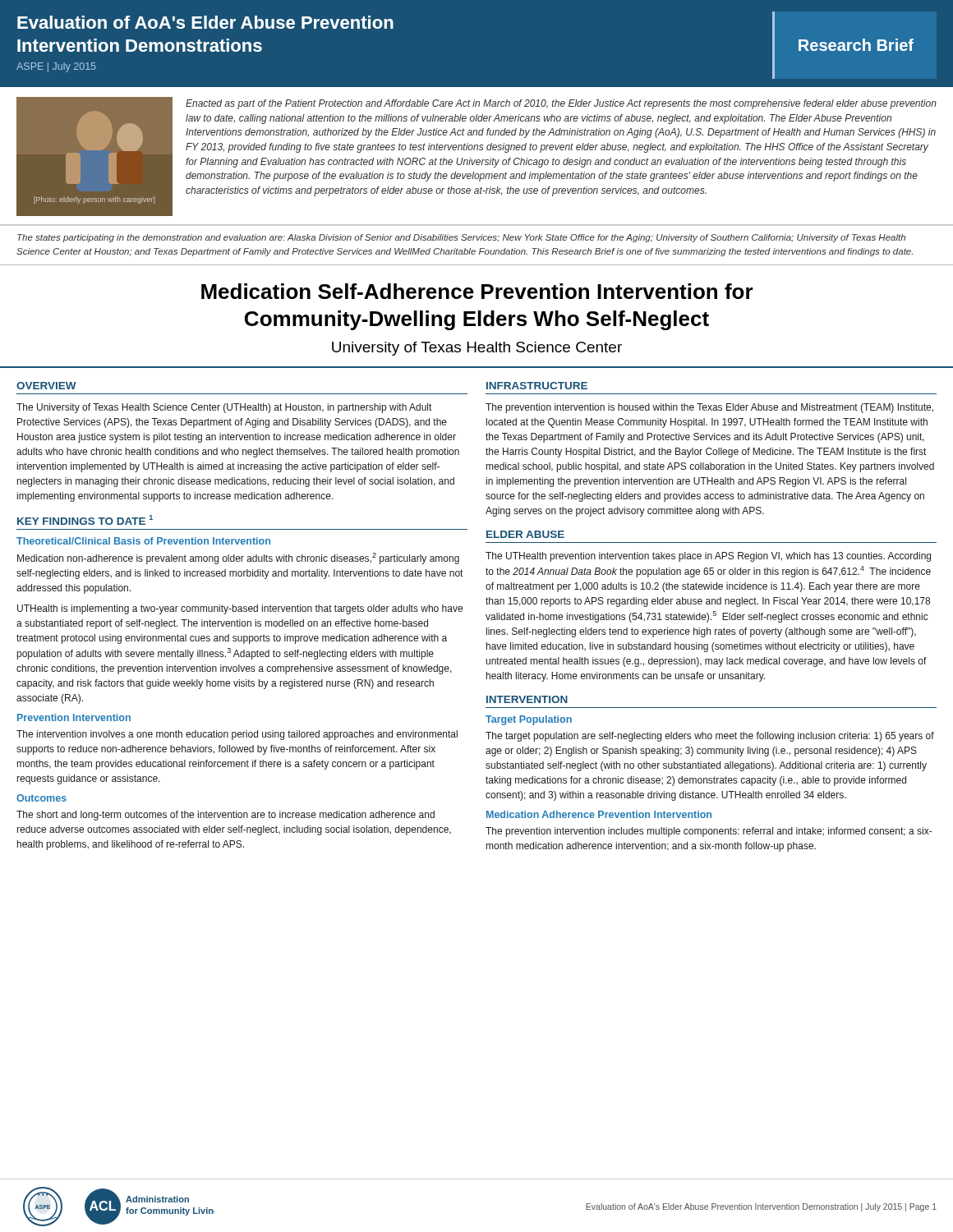The image size is (953, 1232).
Task: Where is the passage that starts "The intervention involves a one month education"?
Action: point(237,756)
